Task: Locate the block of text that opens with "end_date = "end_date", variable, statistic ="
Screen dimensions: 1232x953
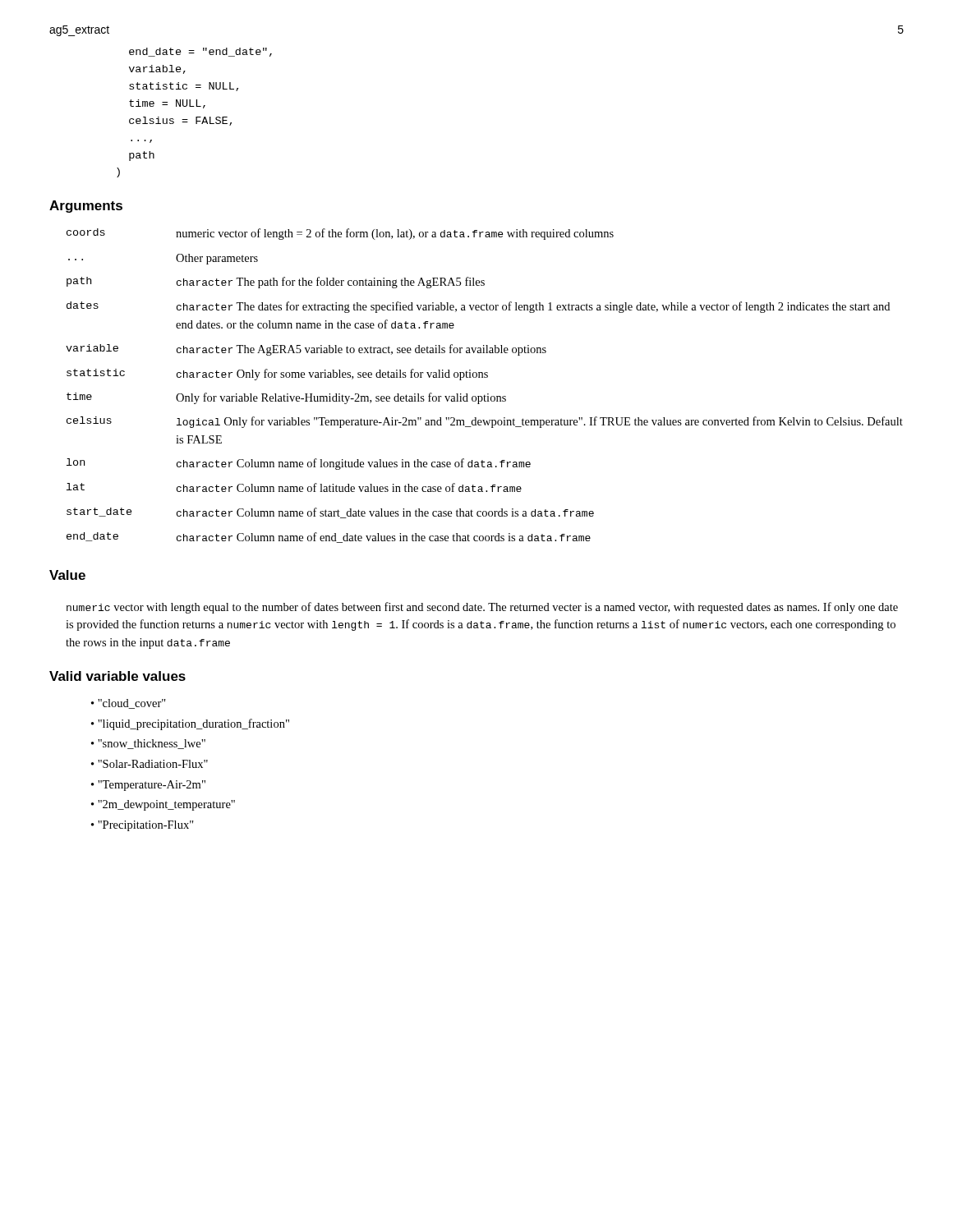Action: [x=200, y=52]
